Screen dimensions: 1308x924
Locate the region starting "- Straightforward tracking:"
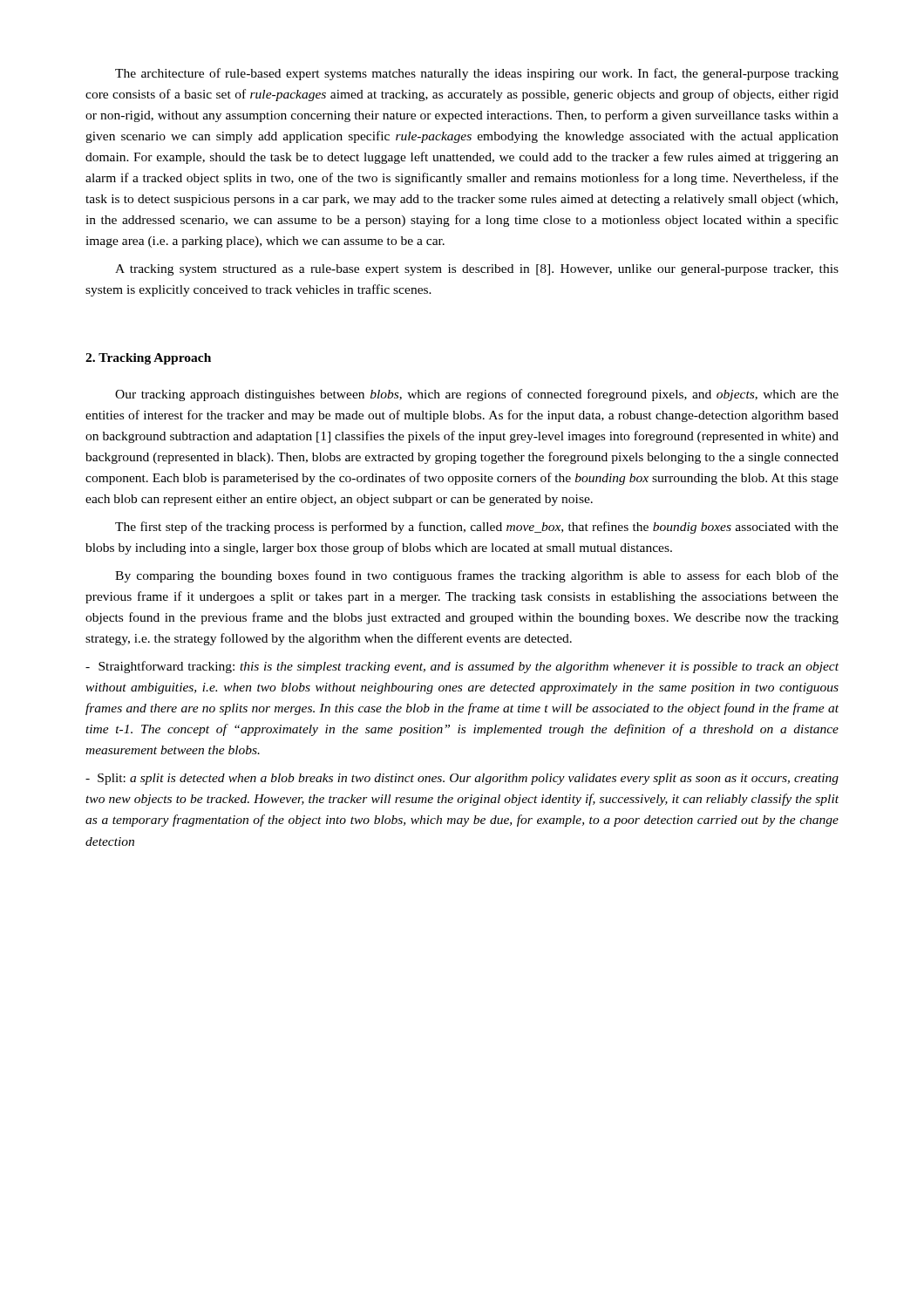[462, 708]
